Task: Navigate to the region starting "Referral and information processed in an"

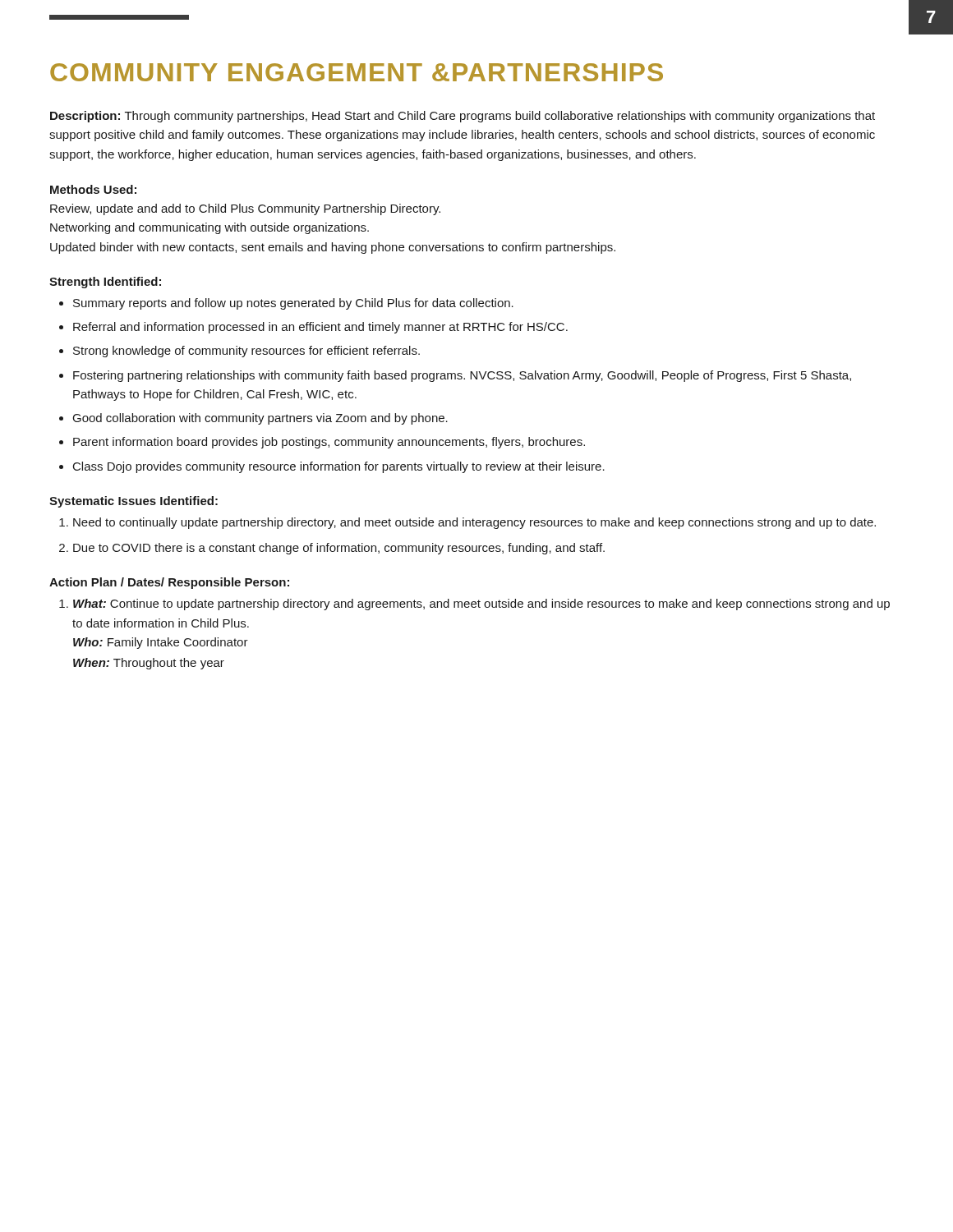Action: click(x=320, y=326)
